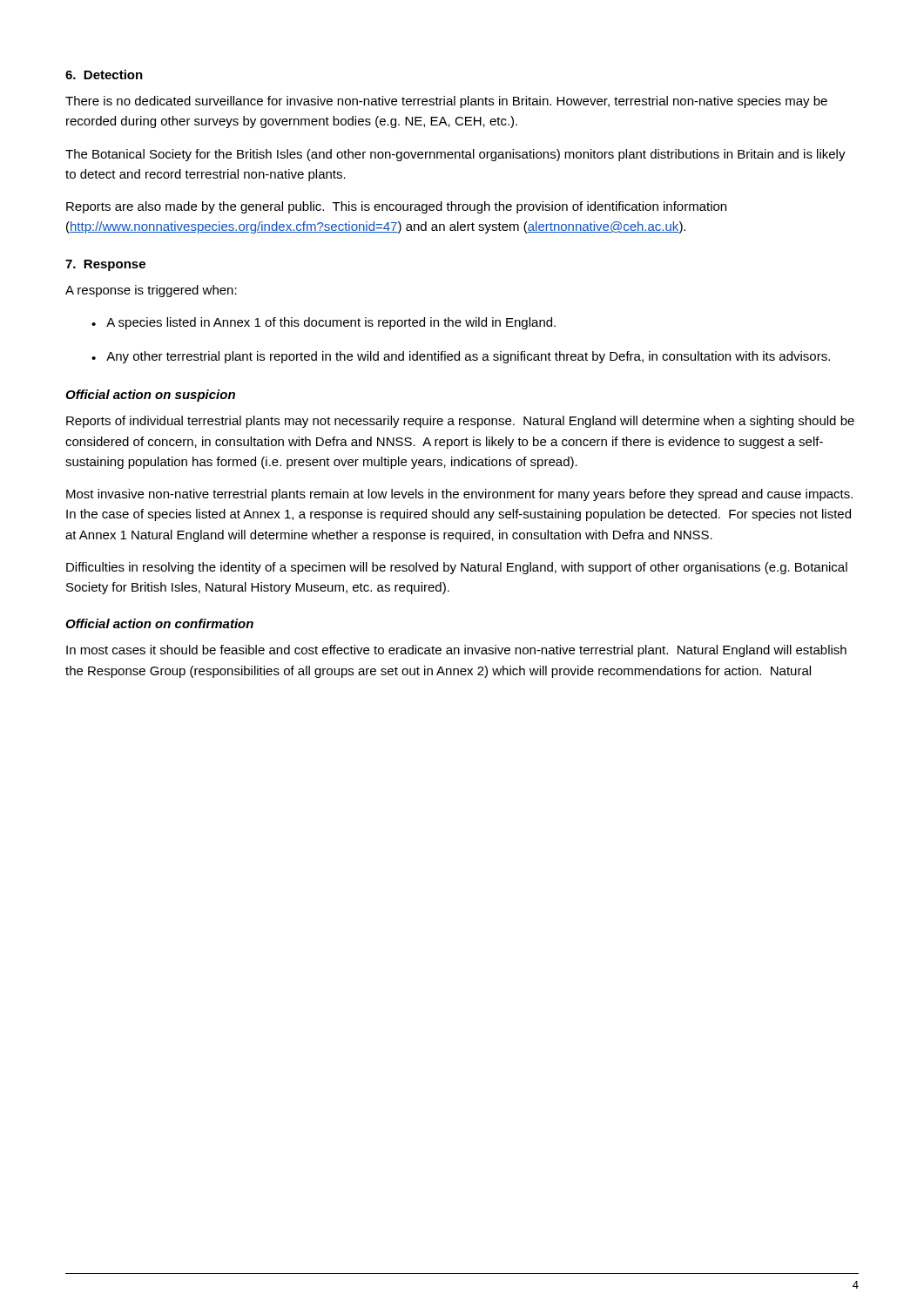924x1307 pixels.
Task: Click on the element starting "Reports of individual terrestrial"
Action: pyautogui.click(x=460, y=441)
